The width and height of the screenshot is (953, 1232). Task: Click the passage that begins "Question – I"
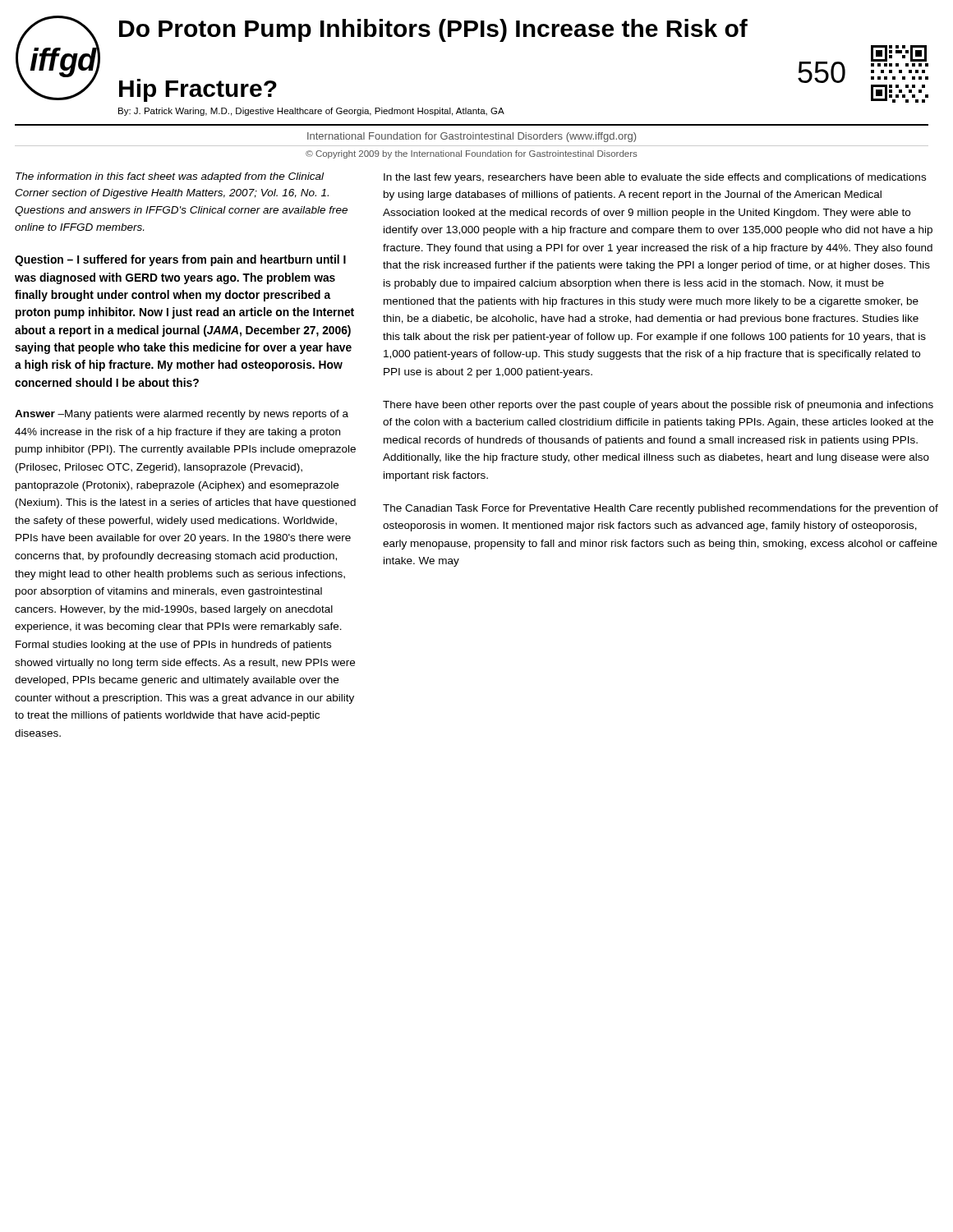[185, 322]
